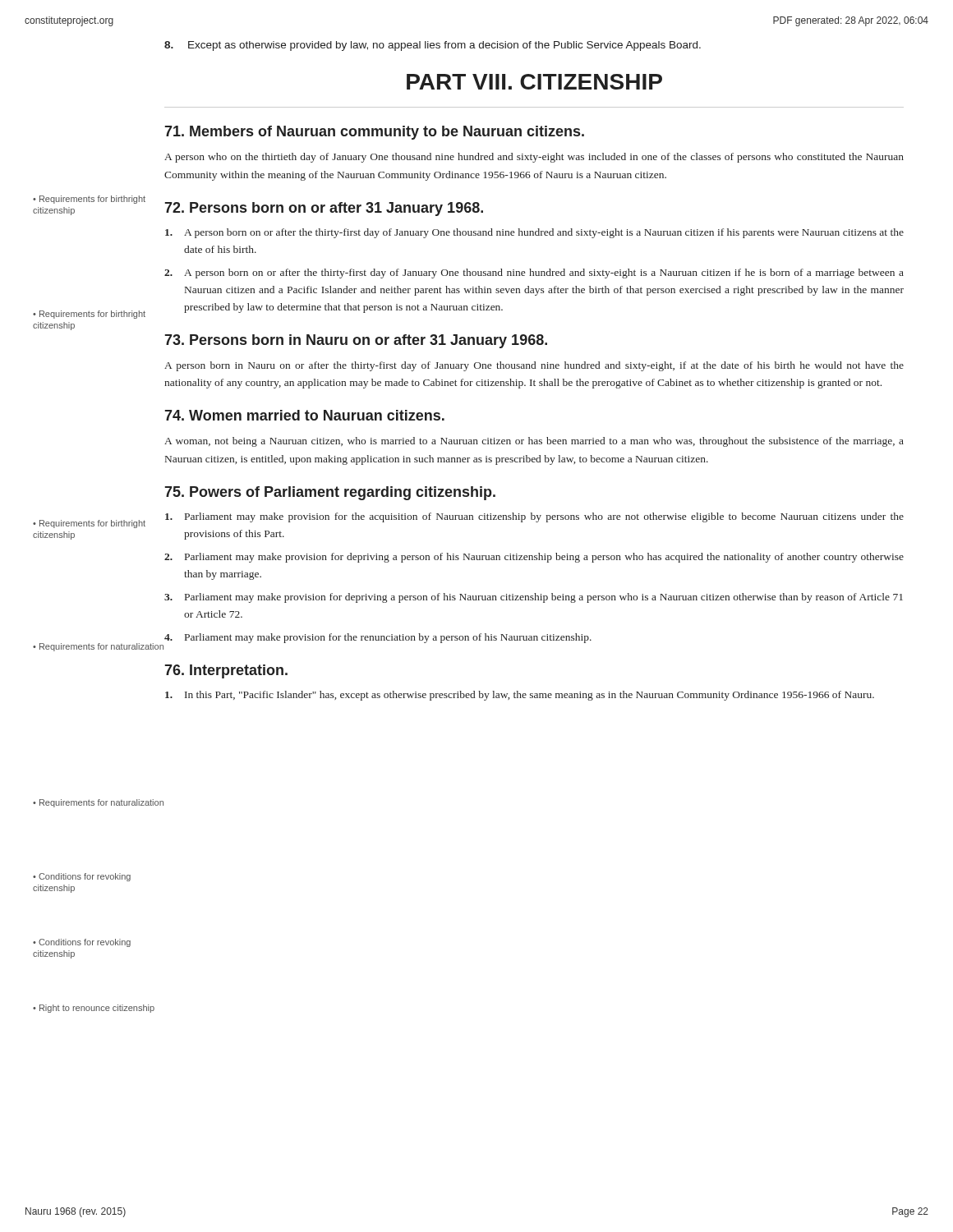
Task: Click where it says "76. Interpretation."
Action: (226, 670)
